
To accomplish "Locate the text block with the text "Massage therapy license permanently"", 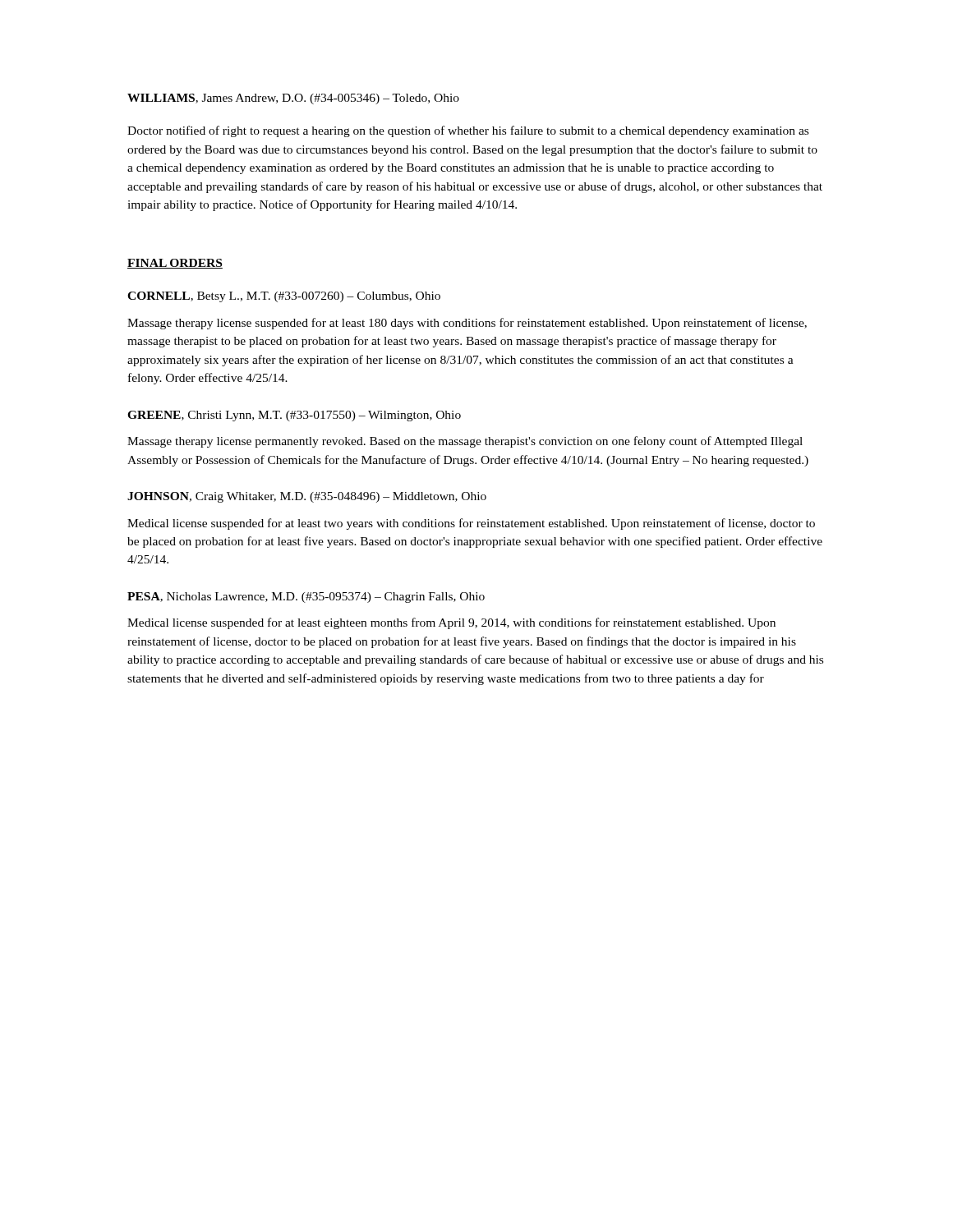I will tap(476, 451).
